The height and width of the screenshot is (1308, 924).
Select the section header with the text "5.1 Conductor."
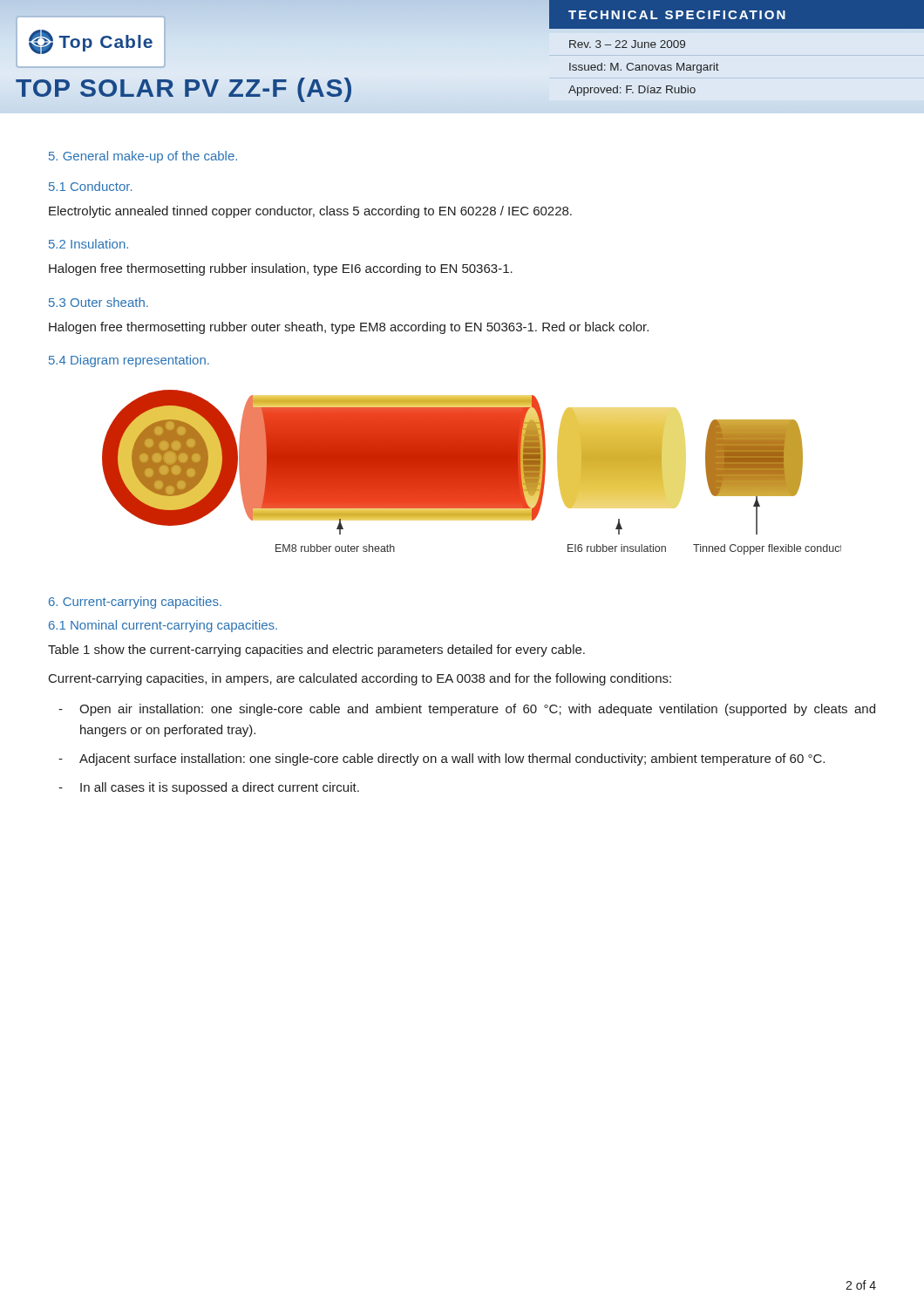tap(90, 186)
